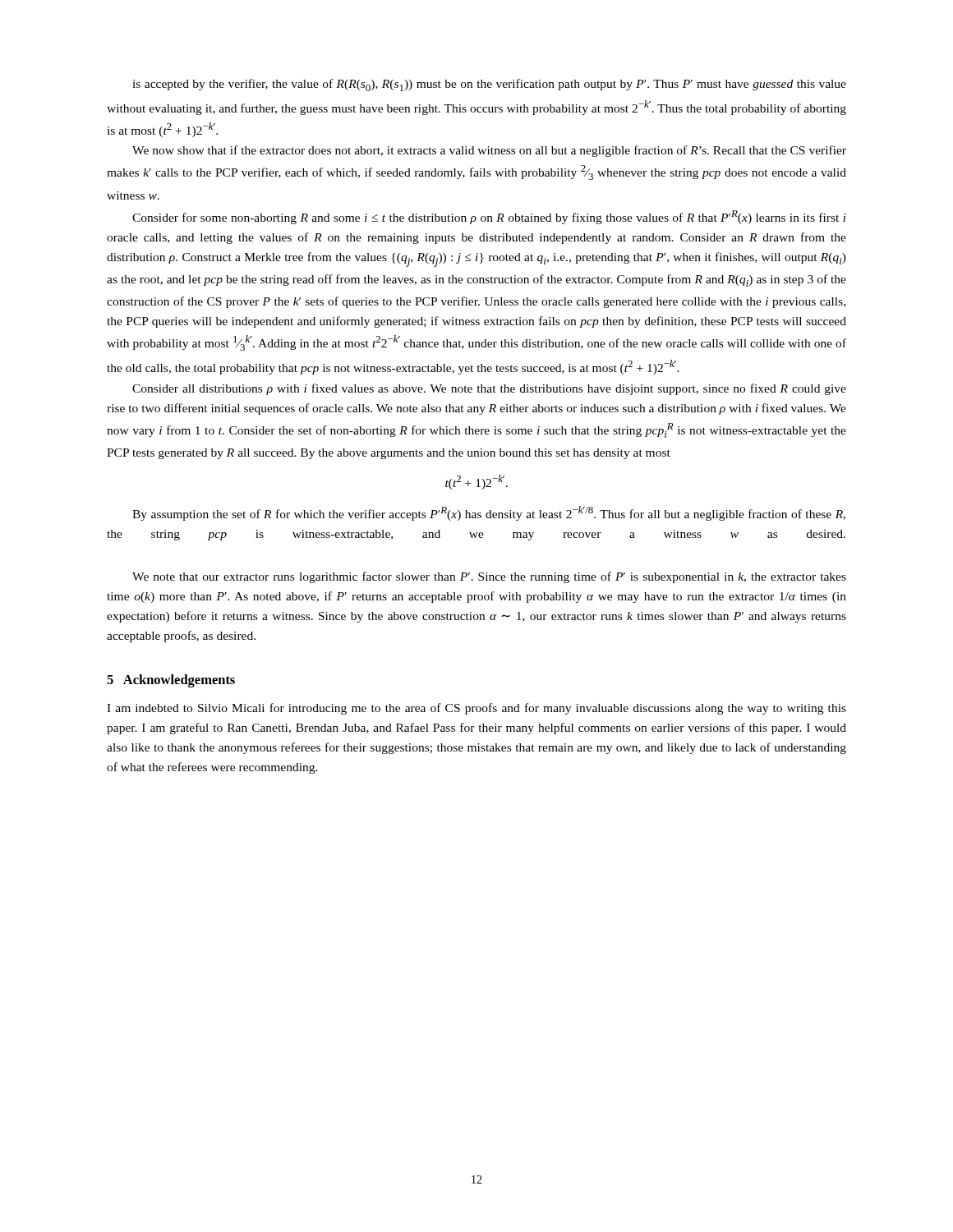Locate the block of text that opens with "Consider for some non-aborting R and some i"
Screen dimensions: 1232x953
[x=476, y=292]
